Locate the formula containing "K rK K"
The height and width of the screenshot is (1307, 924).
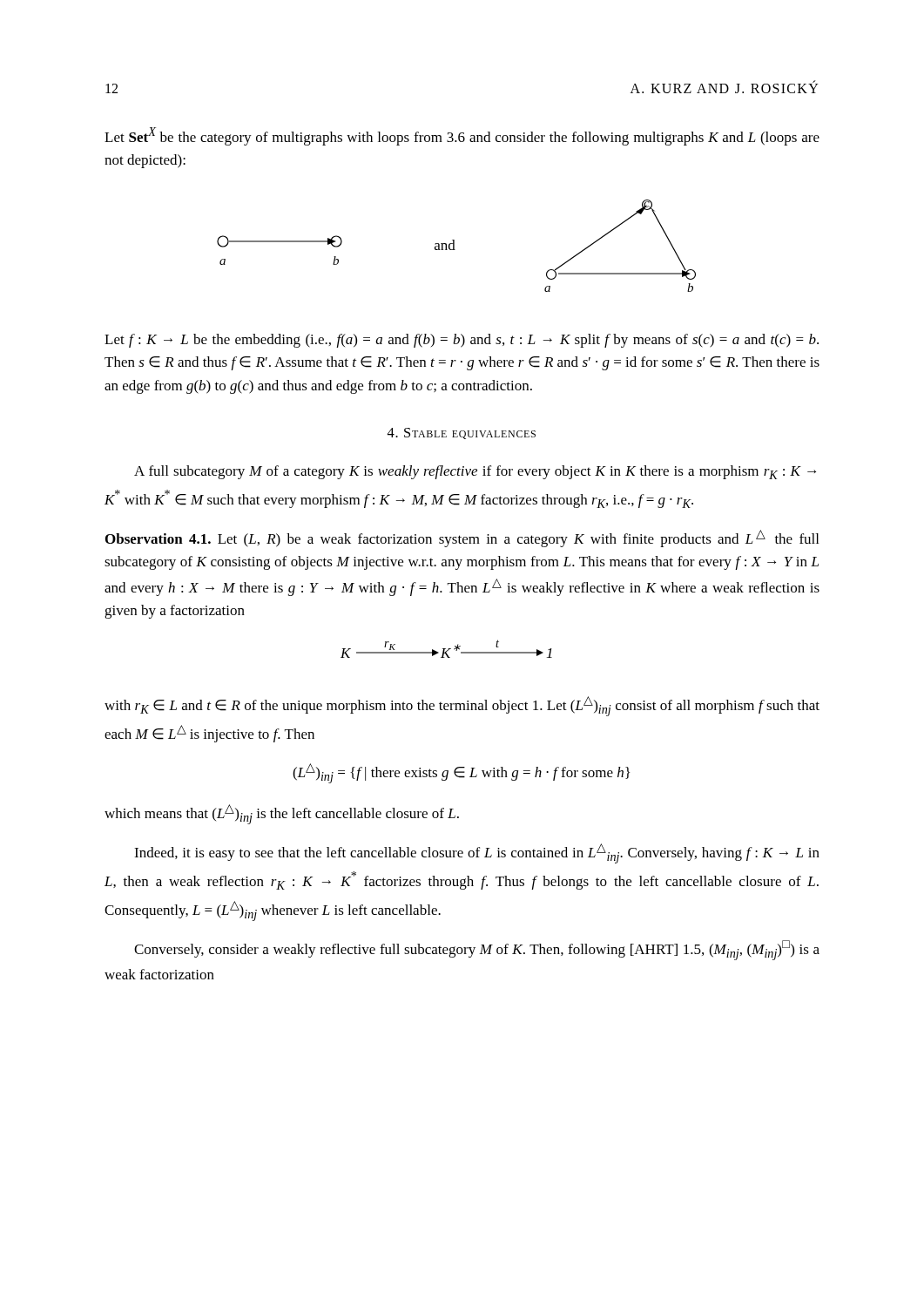click(462, 653)
